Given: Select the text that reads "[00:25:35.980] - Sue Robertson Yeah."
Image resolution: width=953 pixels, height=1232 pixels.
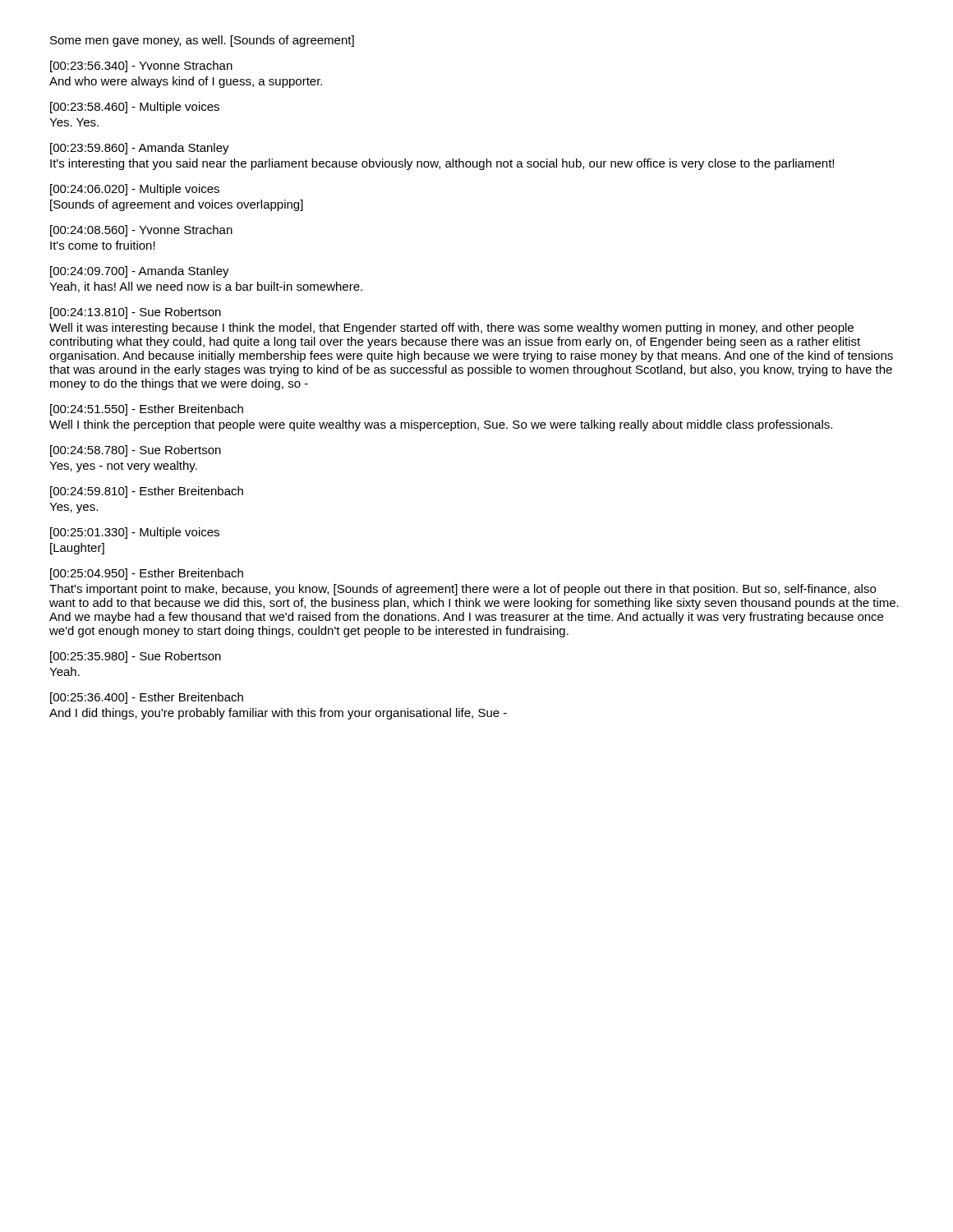Looking at the screenshot, I should 136,657.
